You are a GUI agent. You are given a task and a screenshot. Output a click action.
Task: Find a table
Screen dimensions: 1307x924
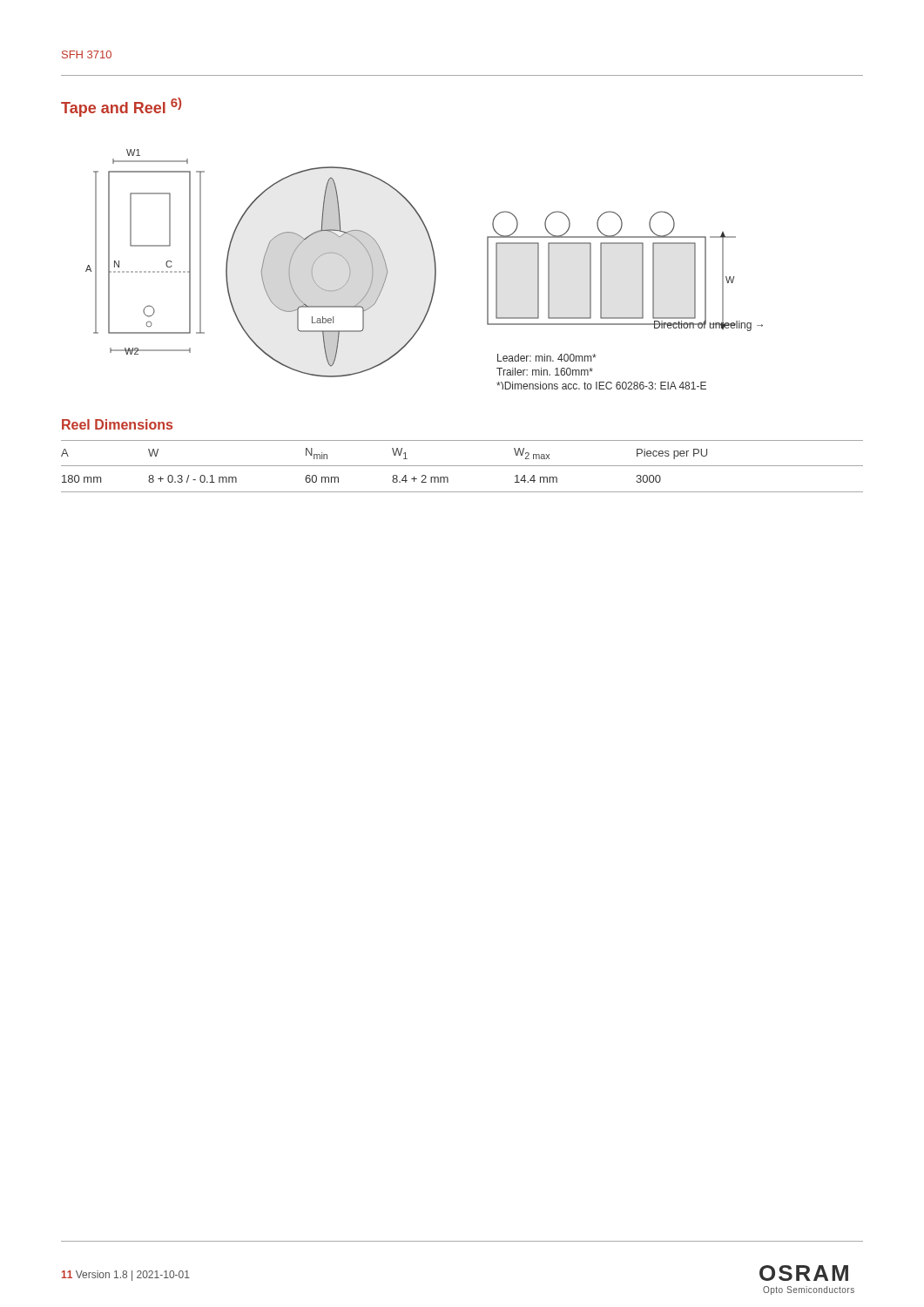coord(462,466)
